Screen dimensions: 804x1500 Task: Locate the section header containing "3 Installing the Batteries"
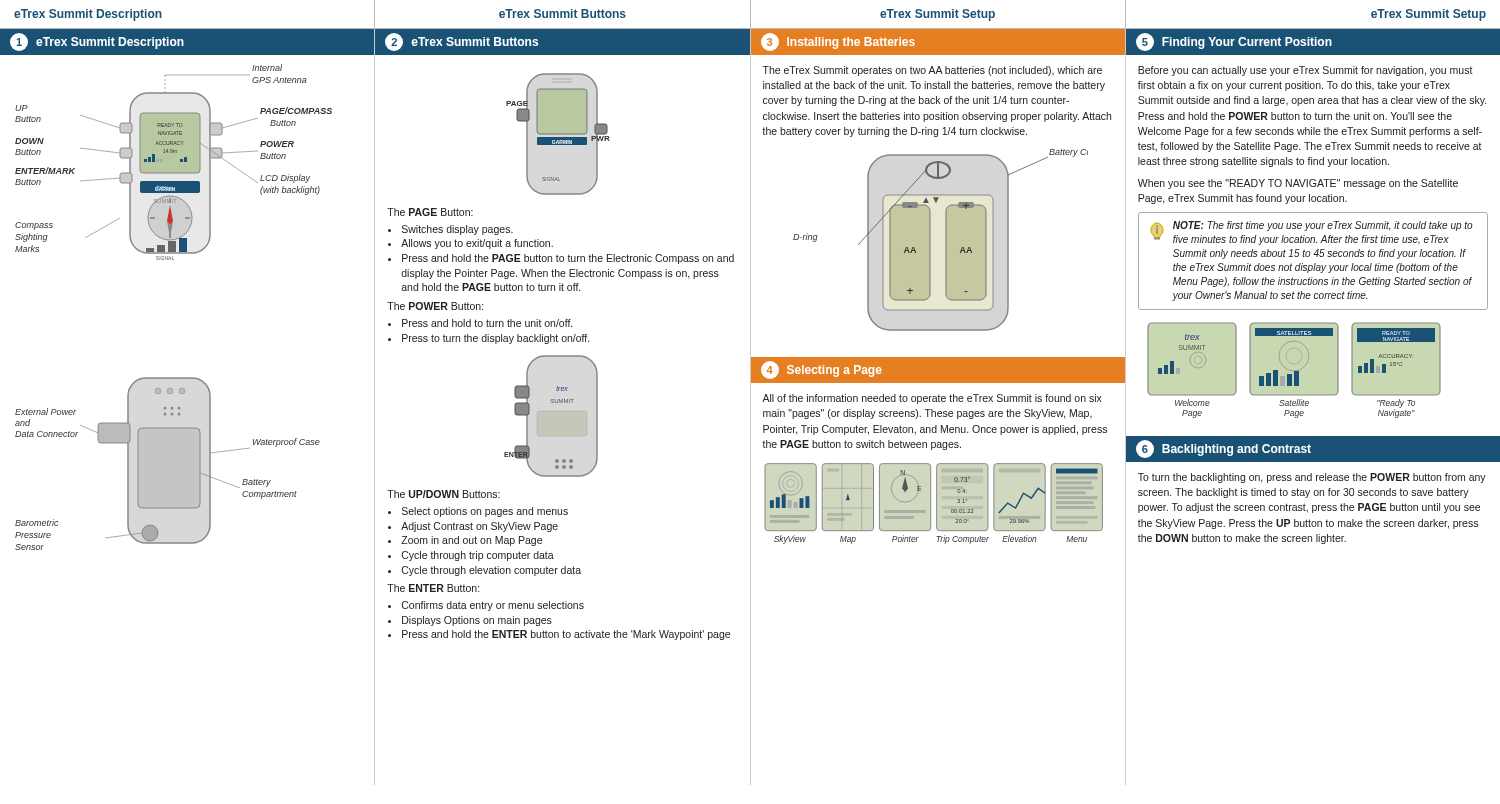(838, 42)
